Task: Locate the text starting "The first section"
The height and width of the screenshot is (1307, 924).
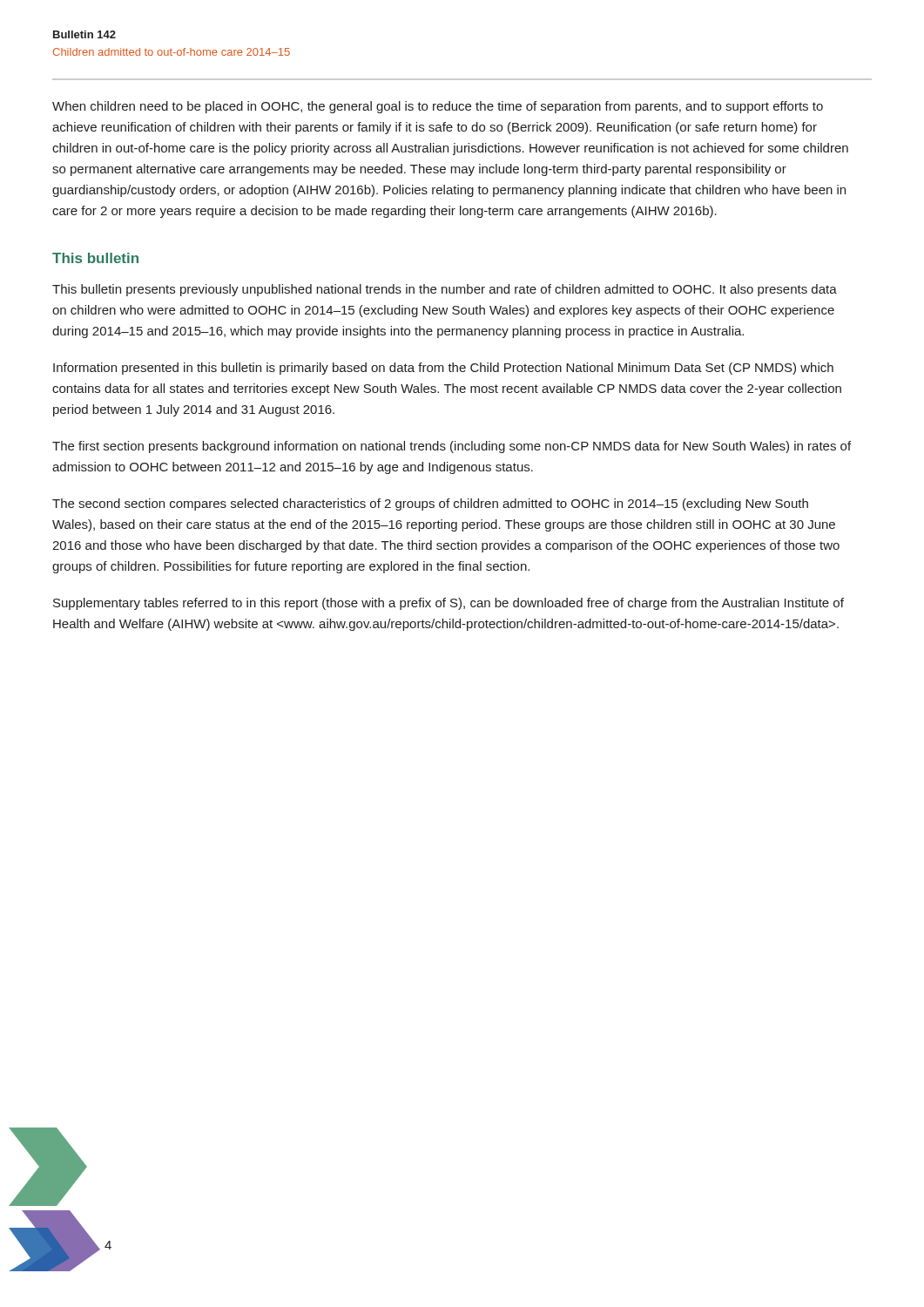Action: 452,456
